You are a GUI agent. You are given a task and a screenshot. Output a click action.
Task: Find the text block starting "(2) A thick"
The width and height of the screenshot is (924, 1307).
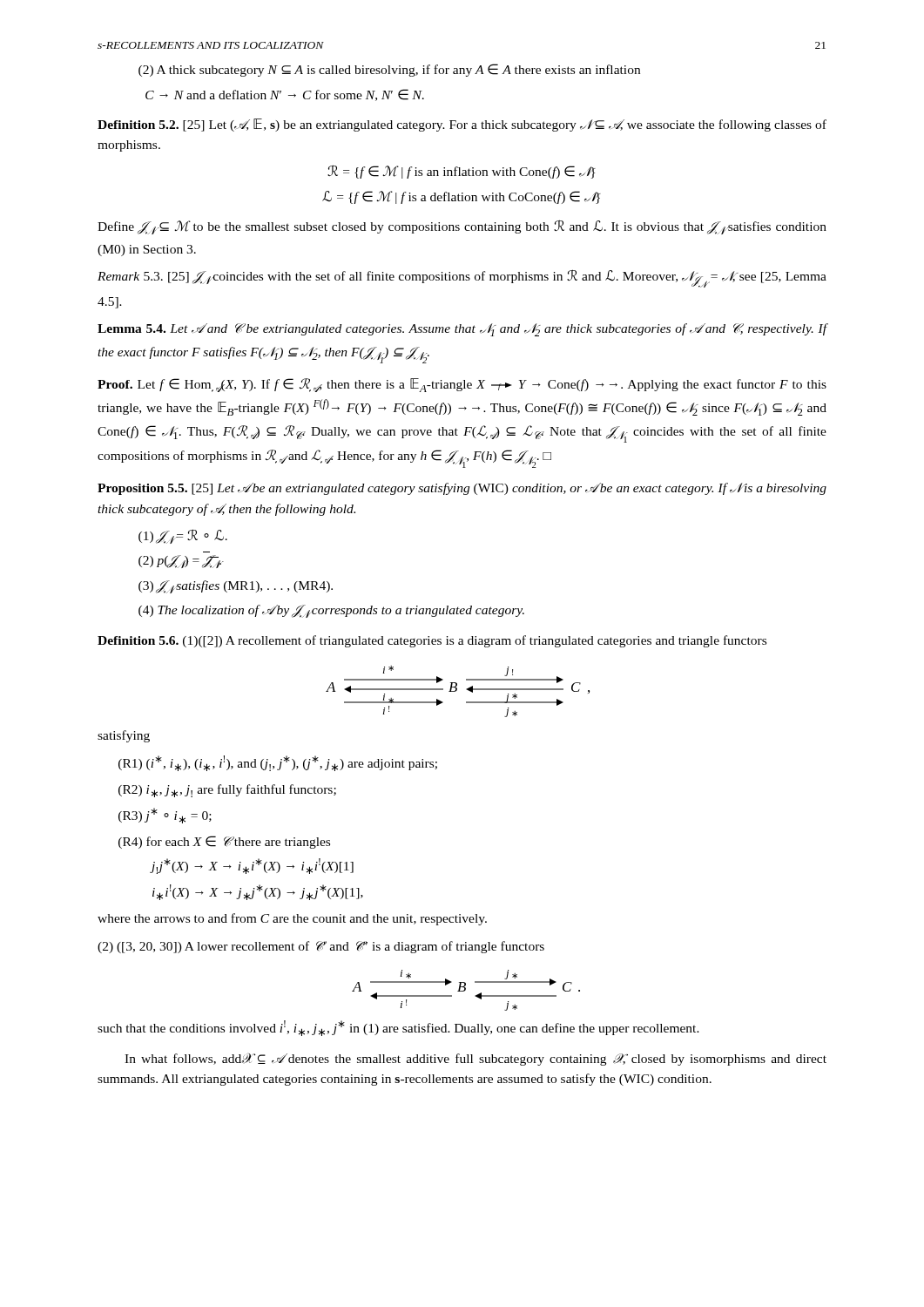click(462, 82)
